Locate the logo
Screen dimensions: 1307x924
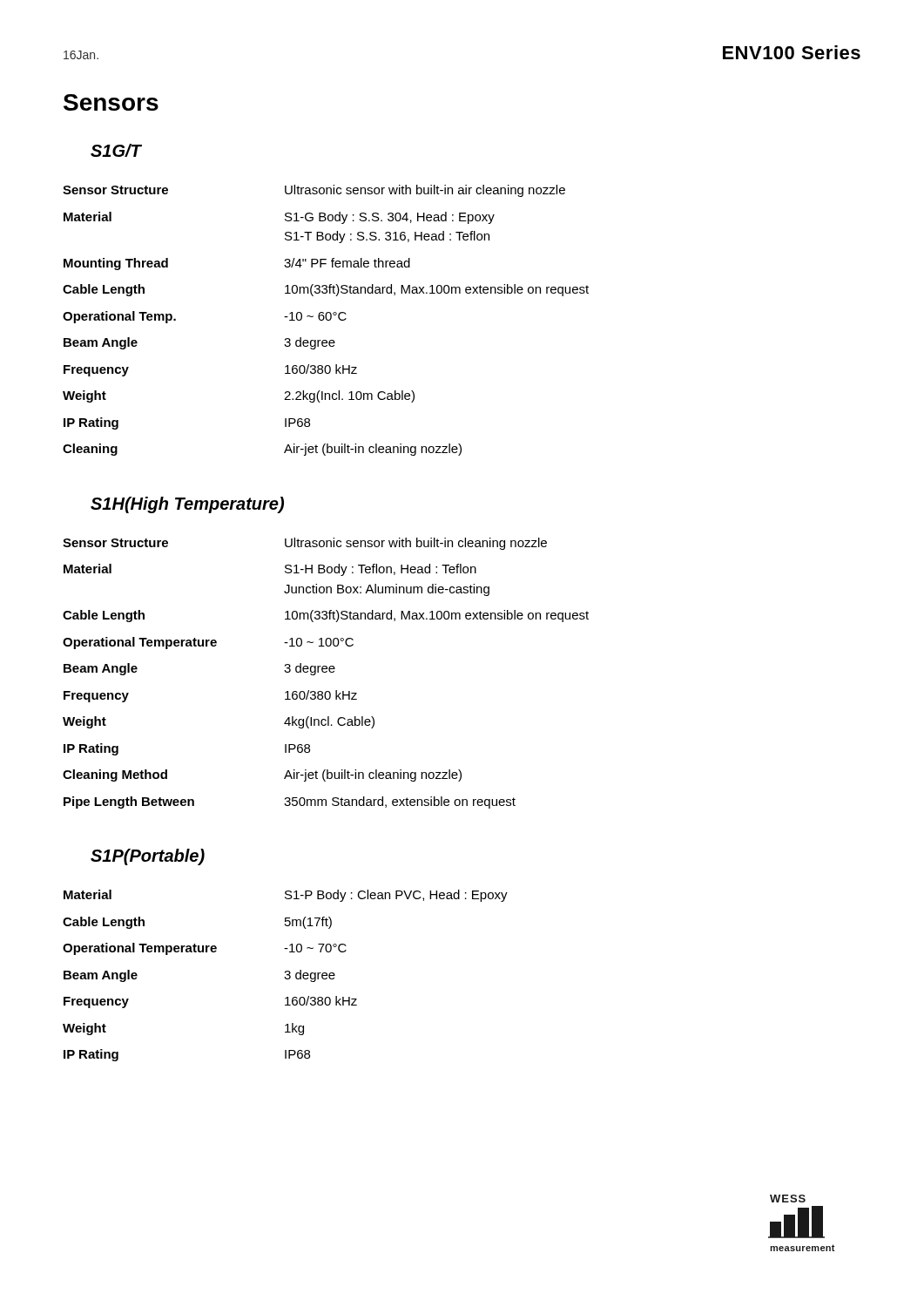click(813, 1225)
